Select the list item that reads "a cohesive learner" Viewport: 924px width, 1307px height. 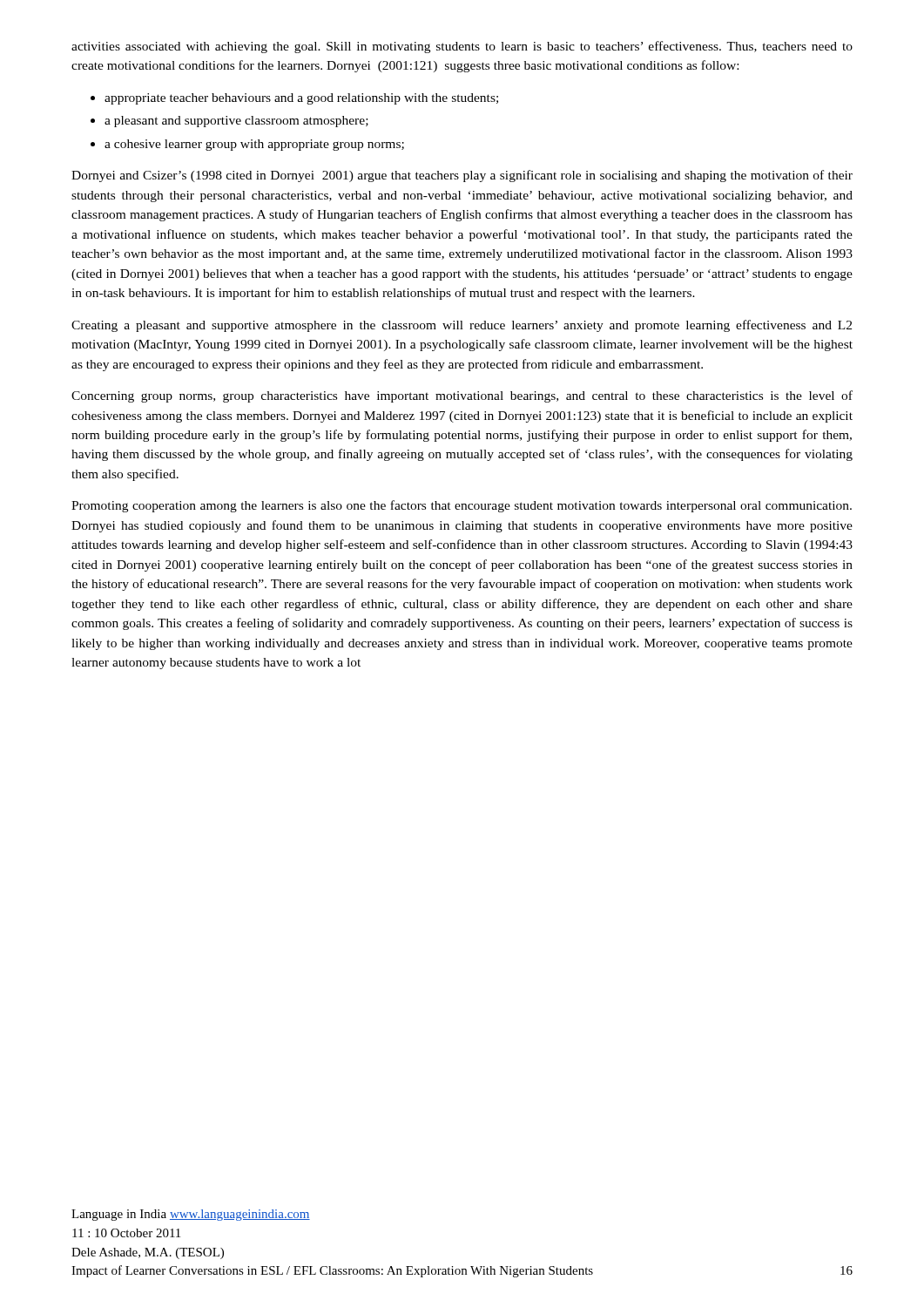[x=254, y=145]
